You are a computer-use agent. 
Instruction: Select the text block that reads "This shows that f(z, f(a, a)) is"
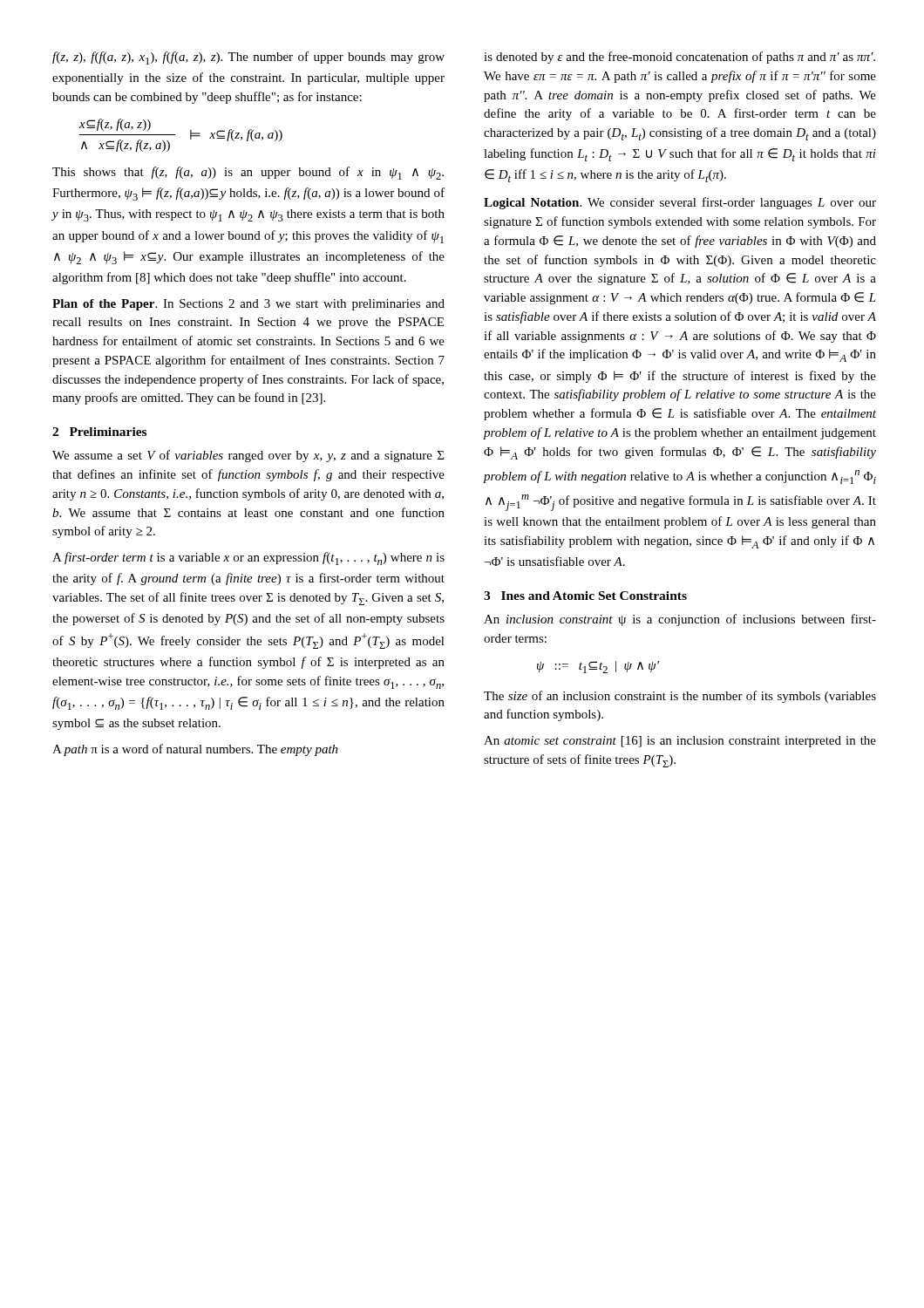pos(248,225)
